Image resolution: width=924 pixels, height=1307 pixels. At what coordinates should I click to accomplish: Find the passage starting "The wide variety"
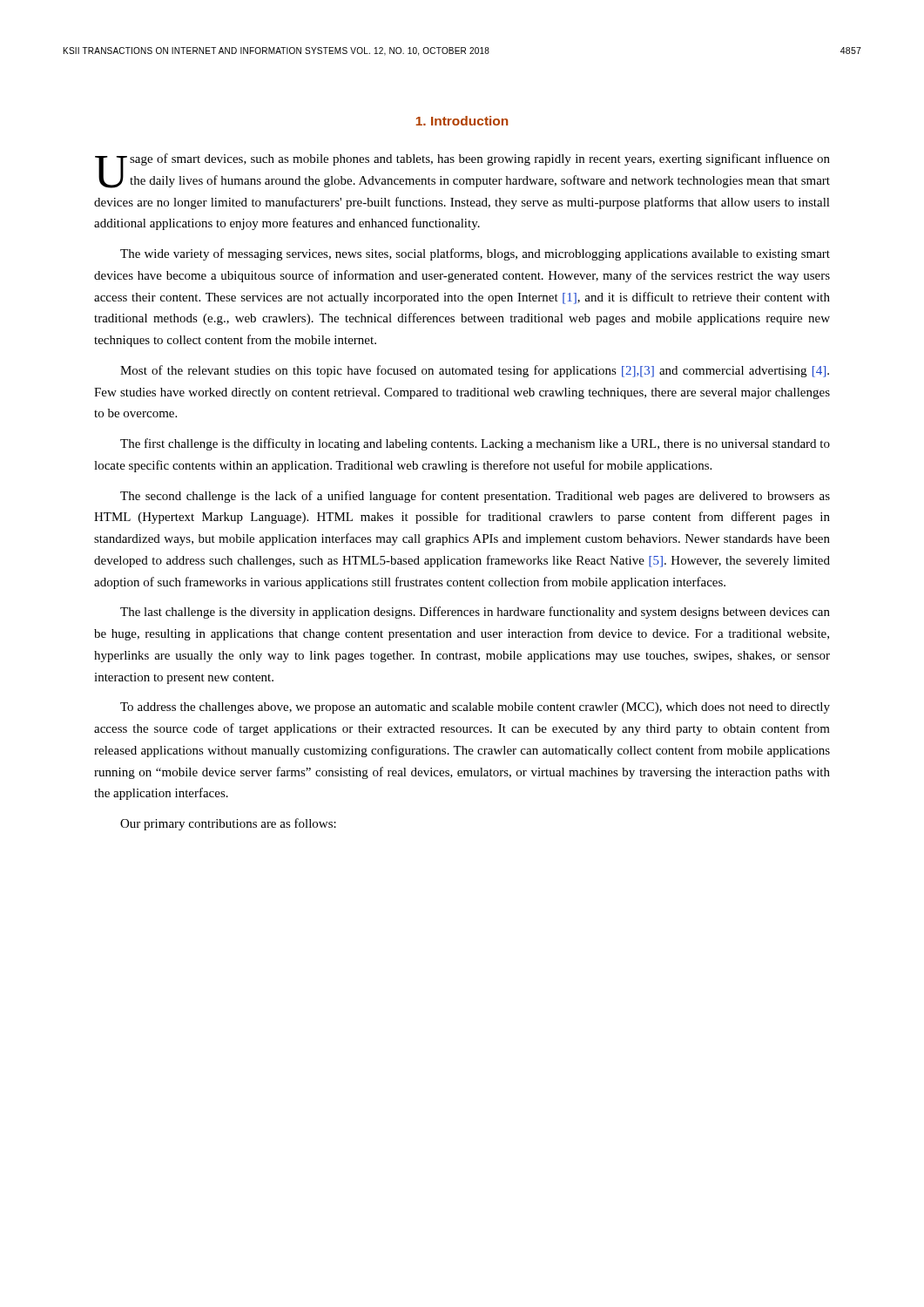pos(462,297)
